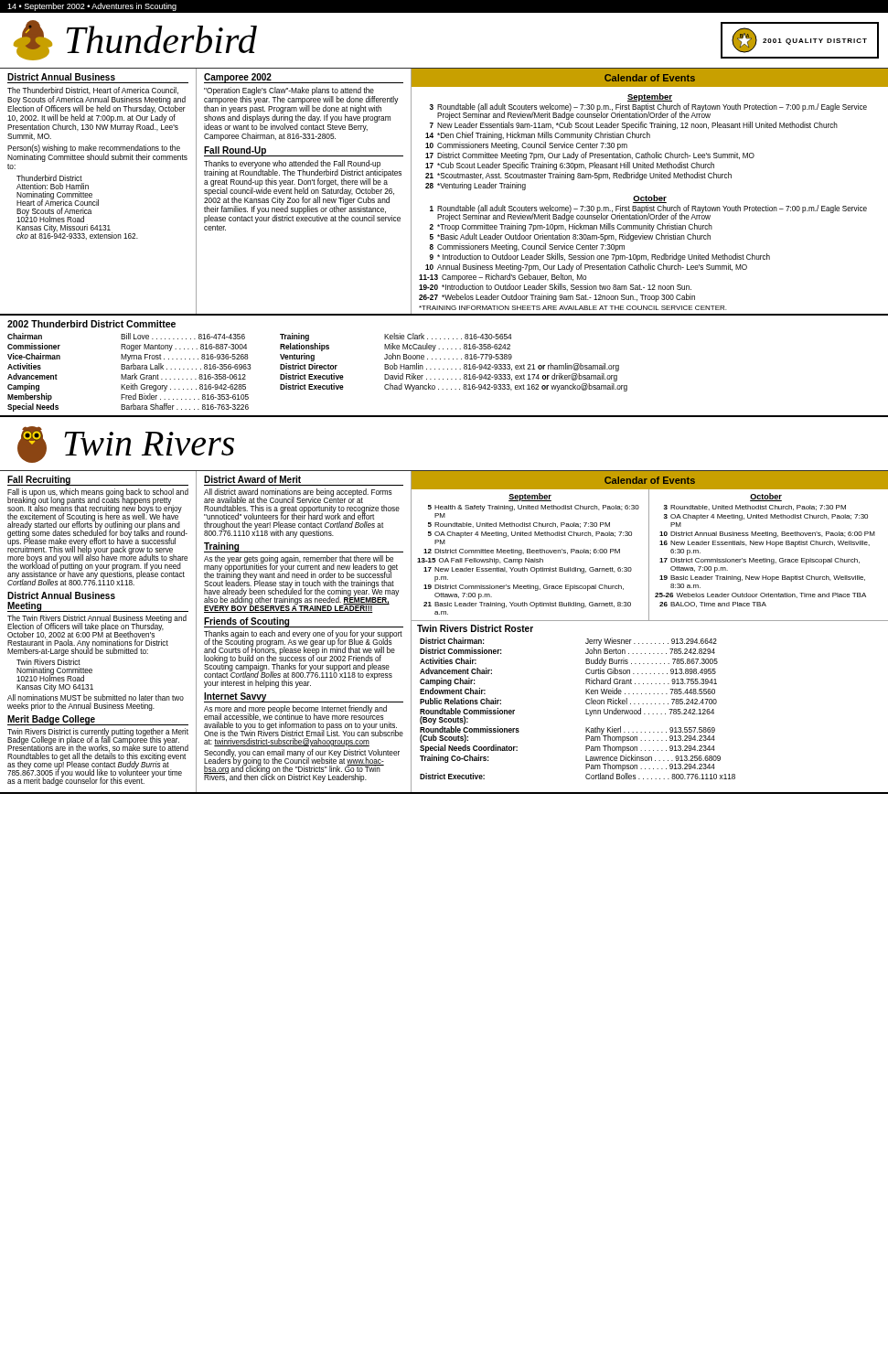This screenshot has width=888, height=1372.
Task: Find the block starting "3 Roundtable (all adult Scouters welcome) –"
Action: click(650, 112)
